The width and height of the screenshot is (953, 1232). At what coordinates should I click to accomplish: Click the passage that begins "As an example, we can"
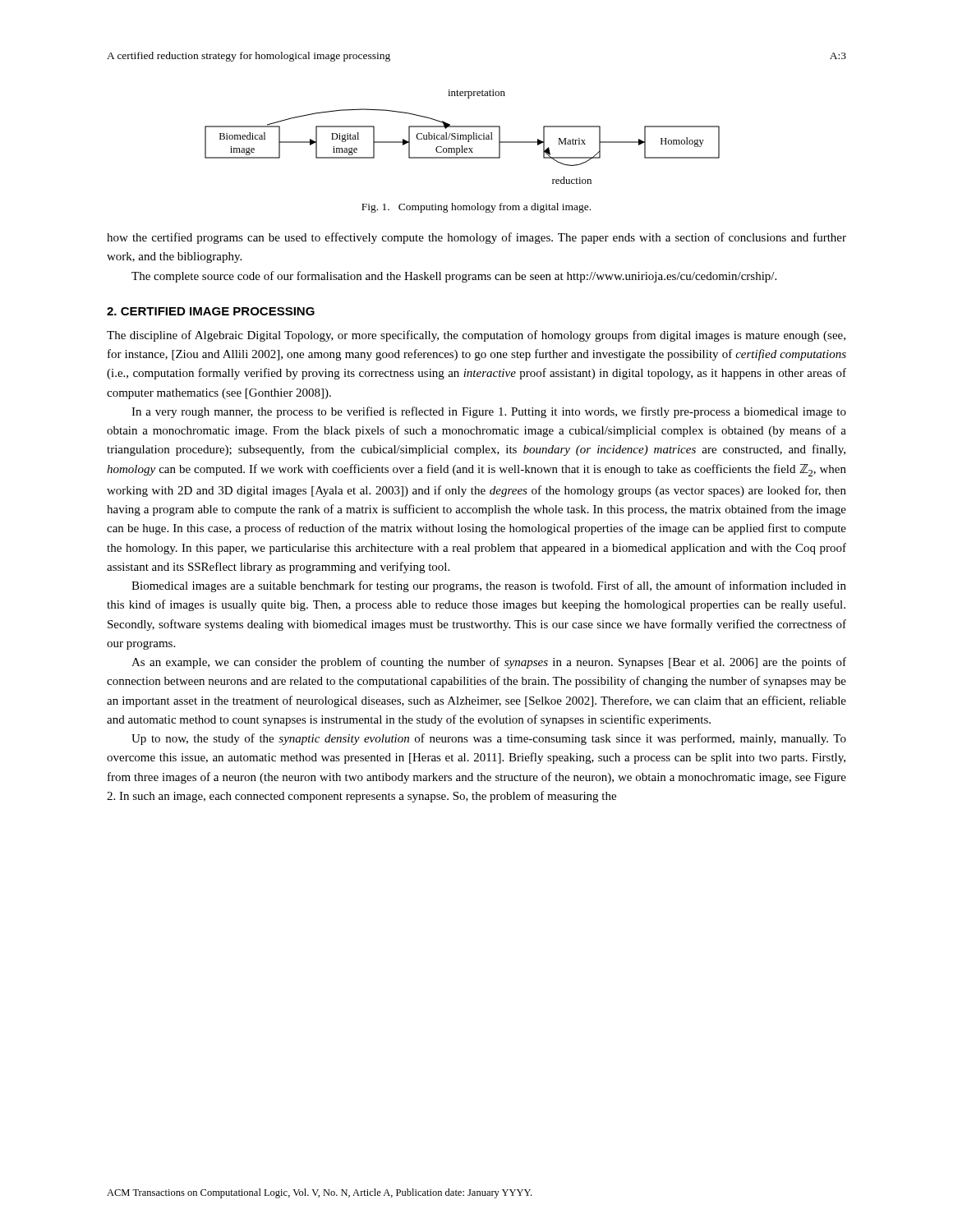click(x=476, y=691)
